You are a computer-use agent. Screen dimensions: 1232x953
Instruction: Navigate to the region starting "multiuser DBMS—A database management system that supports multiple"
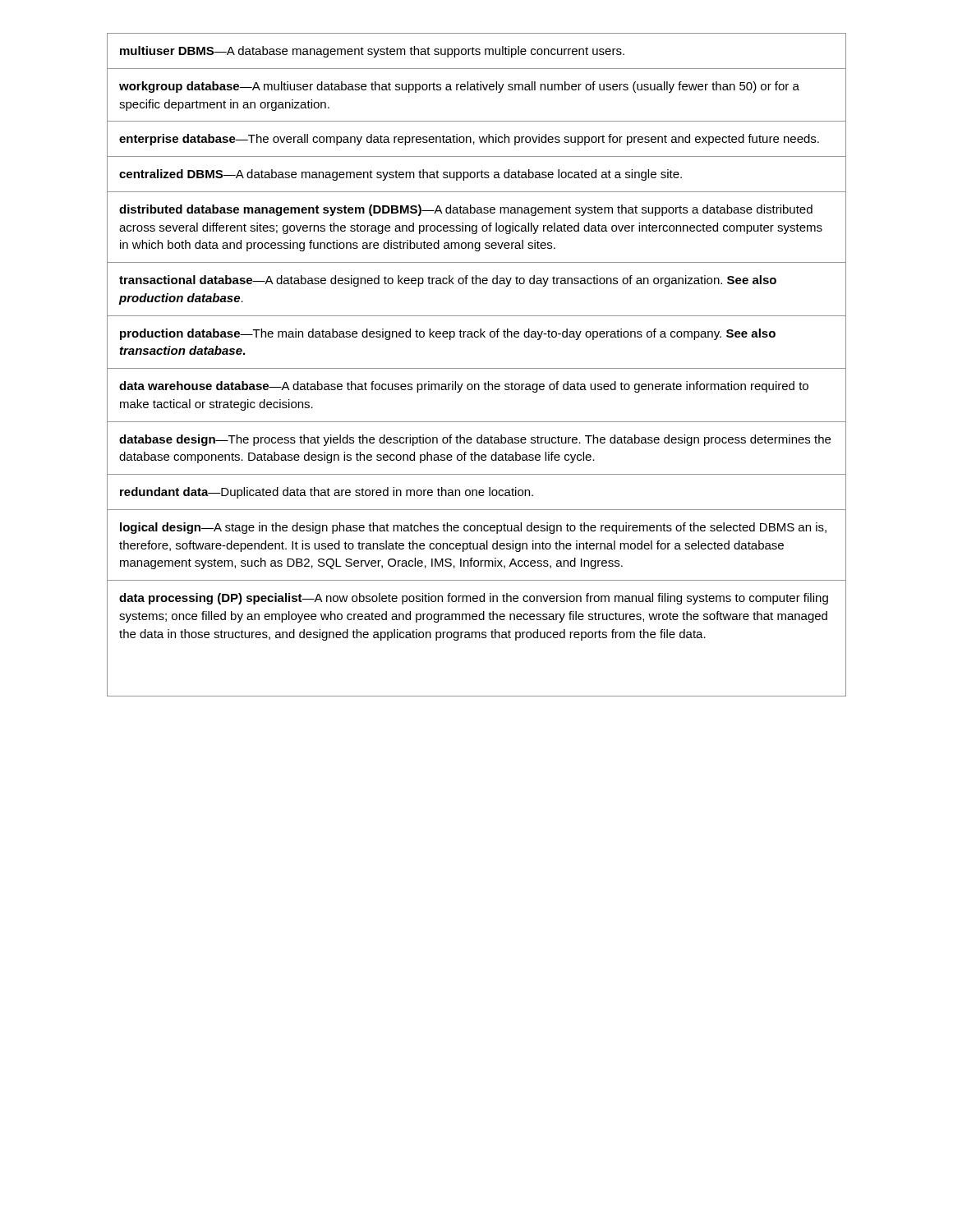coord(372,51)
